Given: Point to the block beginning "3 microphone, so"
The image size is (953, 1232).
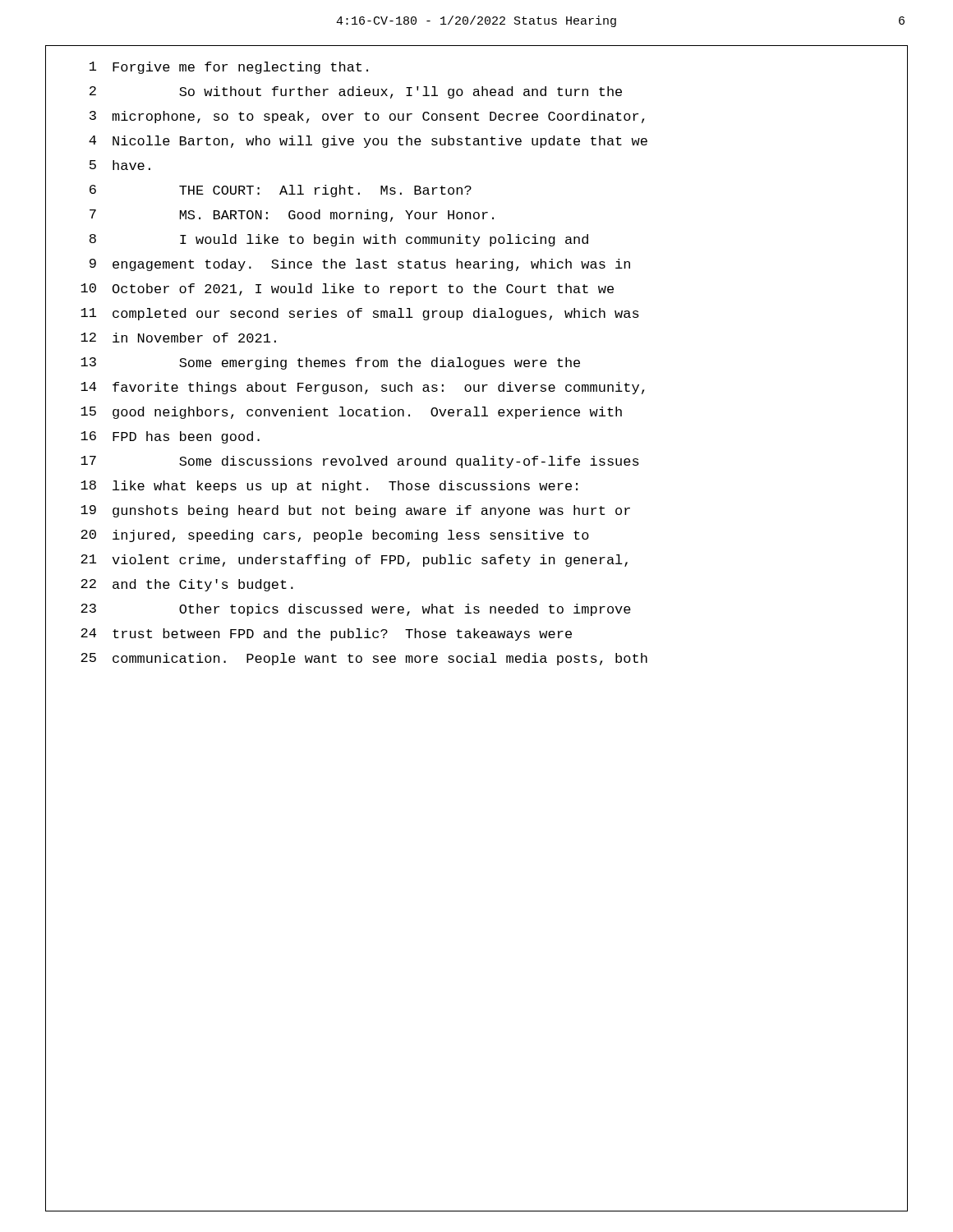Looking at the screenshot, I should 473,118.
